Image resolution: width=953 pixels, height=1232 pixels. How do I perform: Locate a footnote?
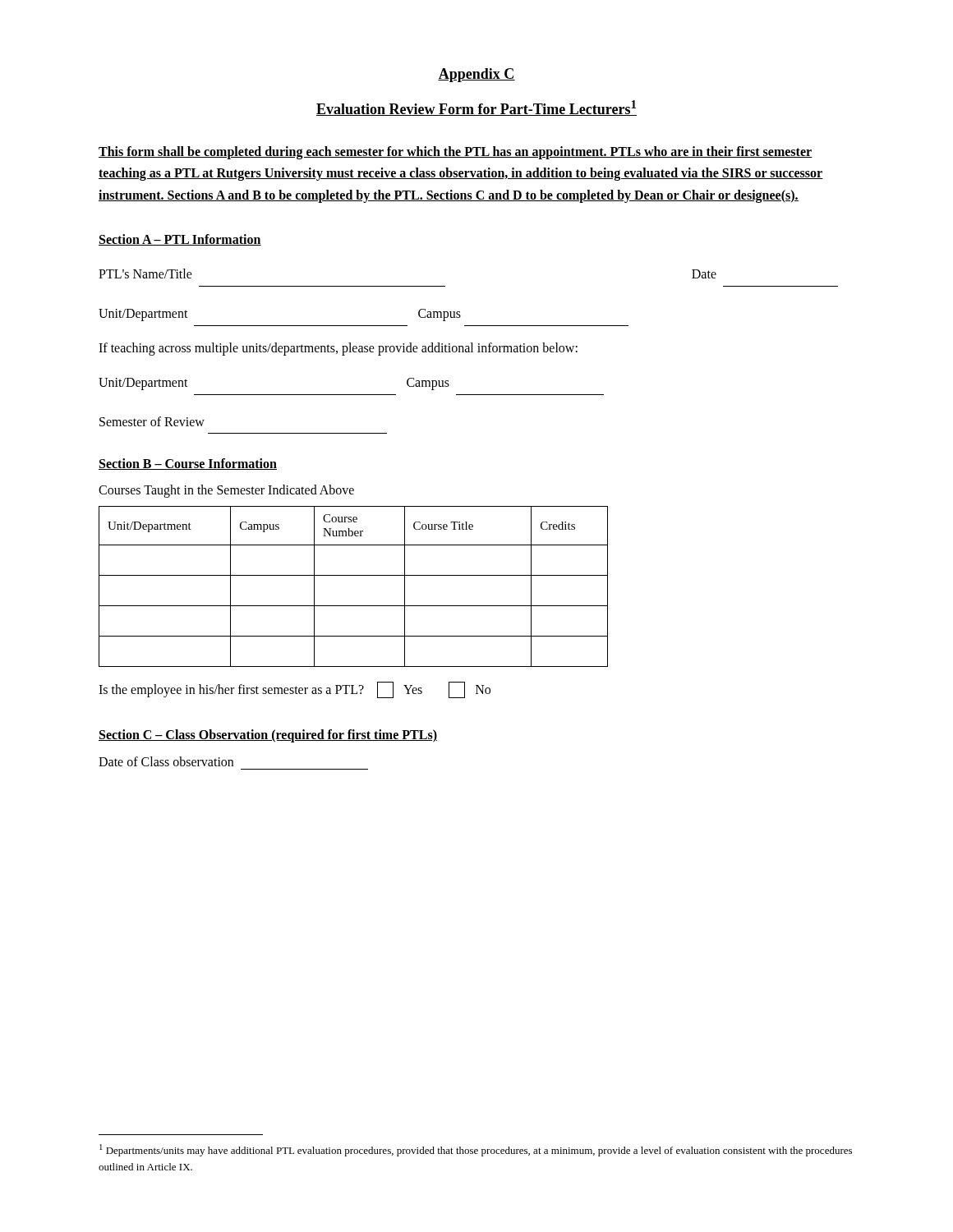tap(475, 1157)
